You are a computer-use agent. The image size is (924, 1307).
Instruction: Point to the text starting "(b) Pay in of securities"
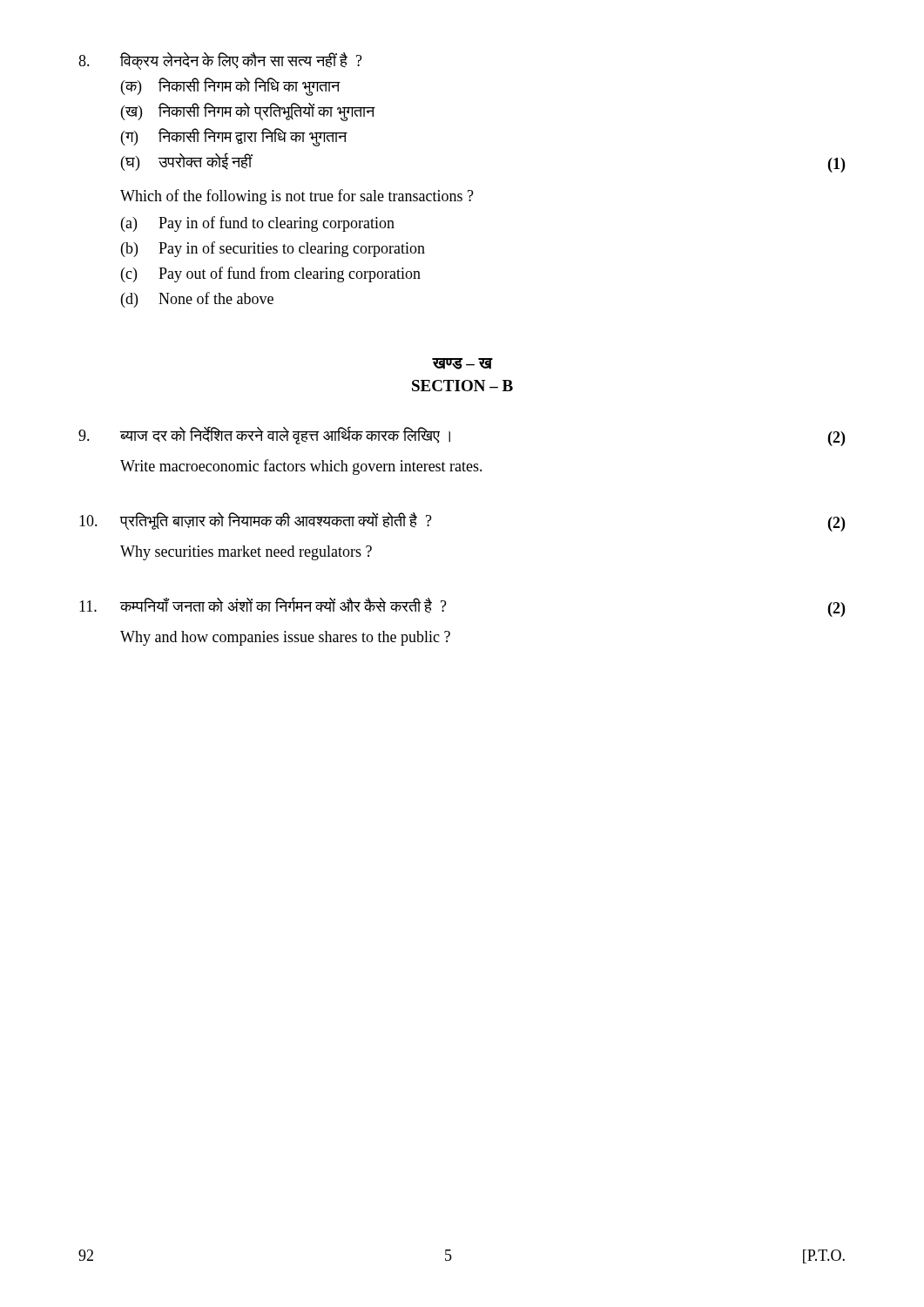tap(273, 249)
